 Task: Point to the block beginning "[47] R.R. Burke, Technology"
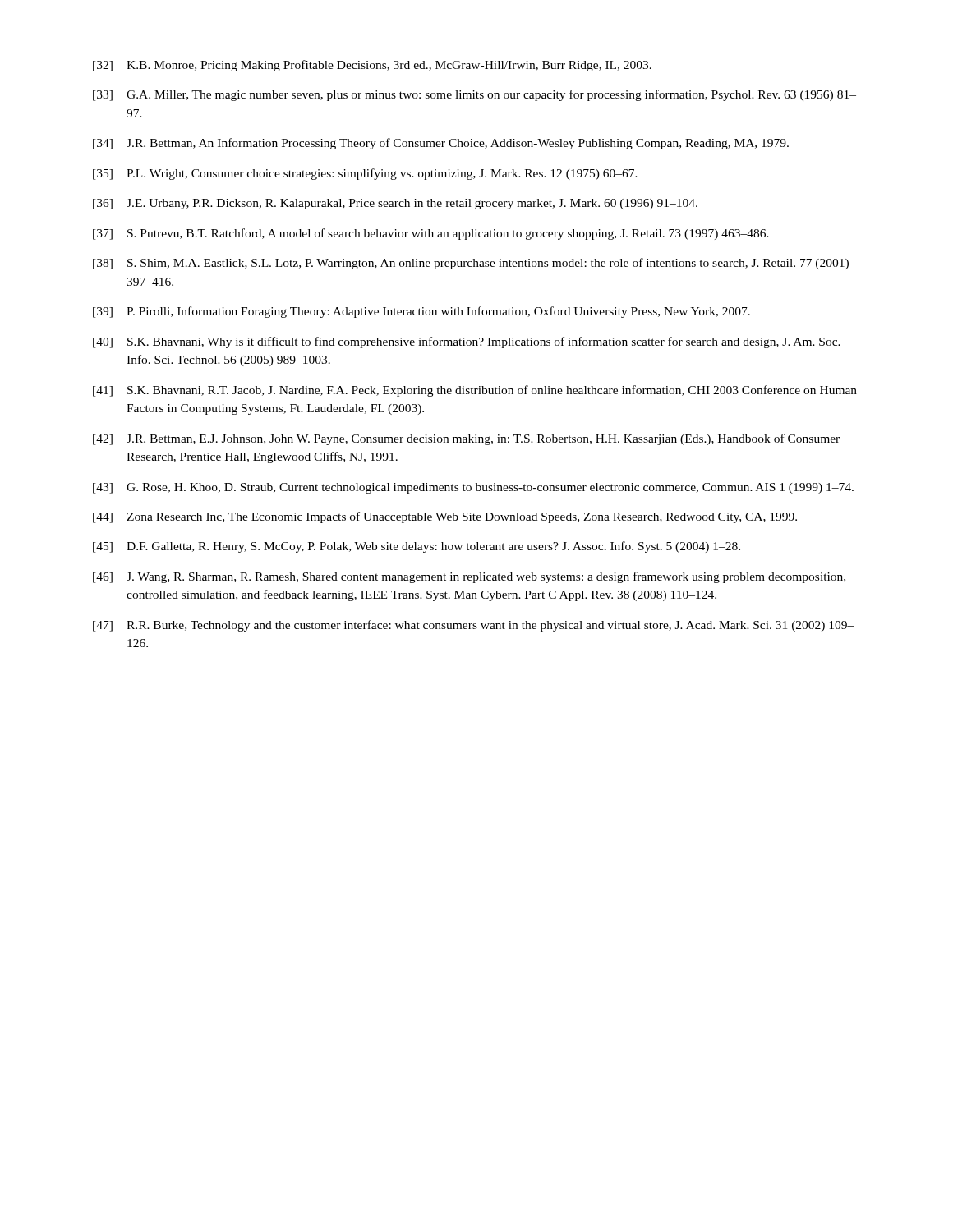click(x=476, y=634)
